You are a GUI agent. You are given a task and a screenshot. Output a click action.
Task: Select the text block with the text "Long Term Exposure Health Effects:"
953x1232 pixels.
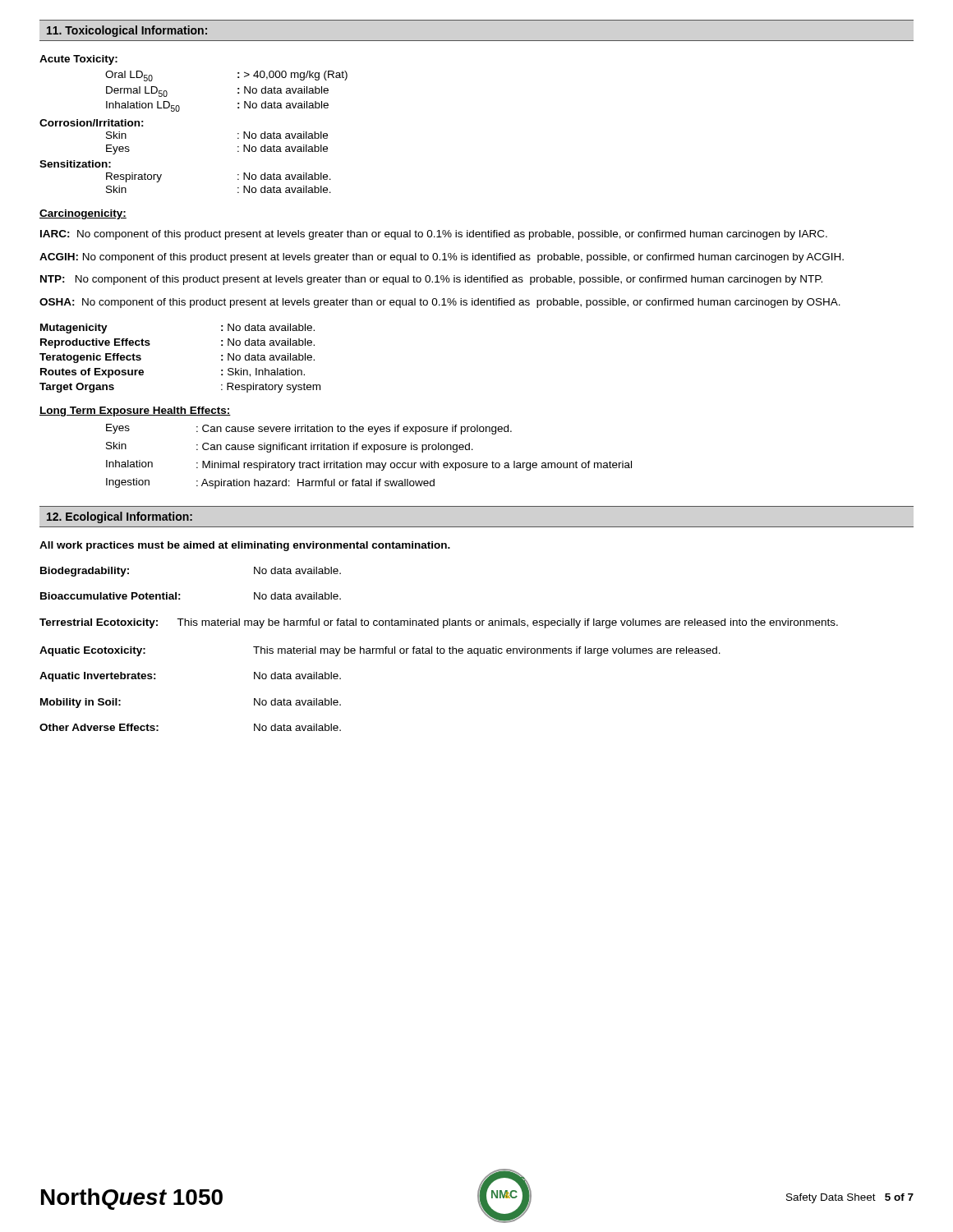(476, 448)
